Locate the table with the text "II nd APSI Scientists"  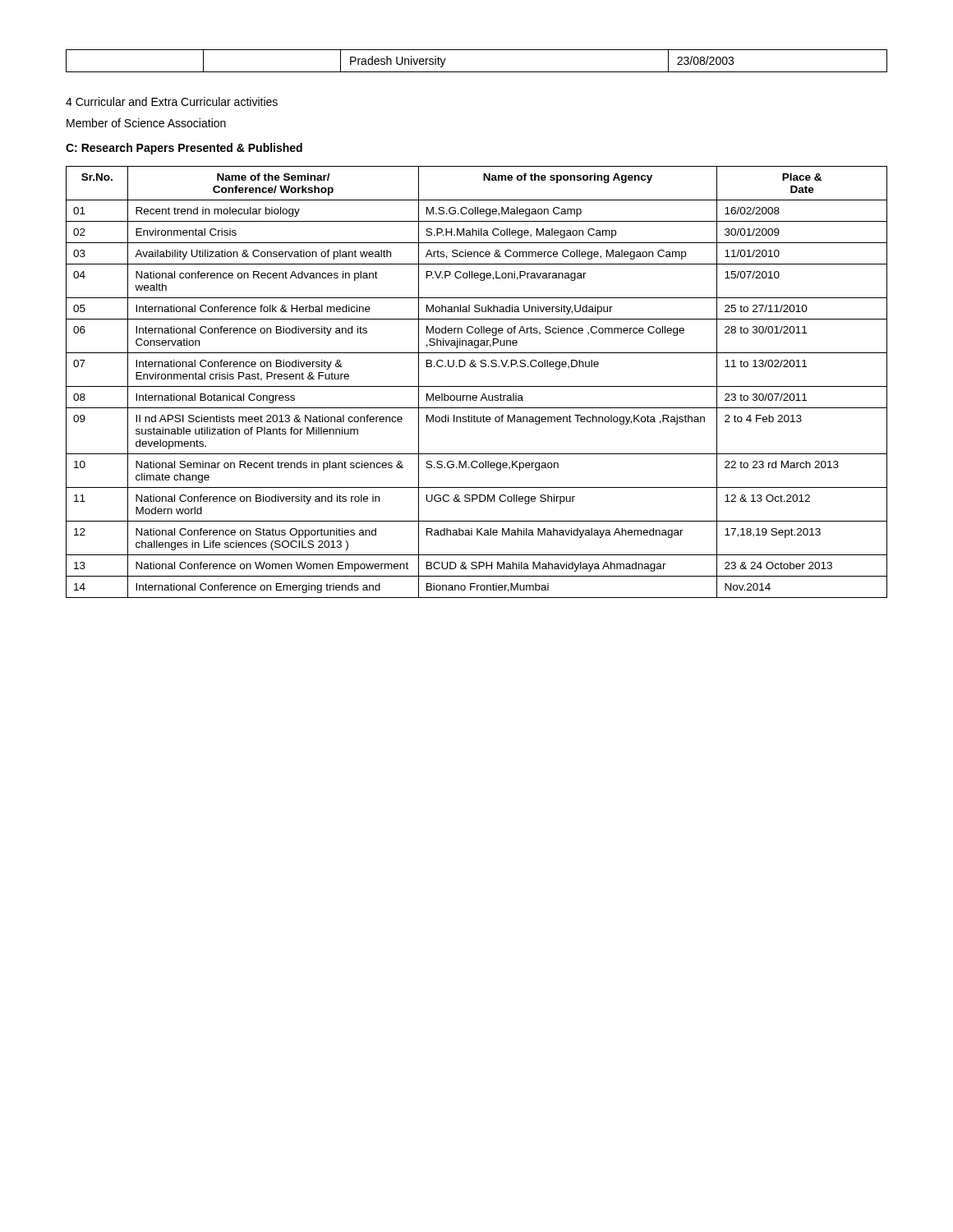click(x=476, y=382)
